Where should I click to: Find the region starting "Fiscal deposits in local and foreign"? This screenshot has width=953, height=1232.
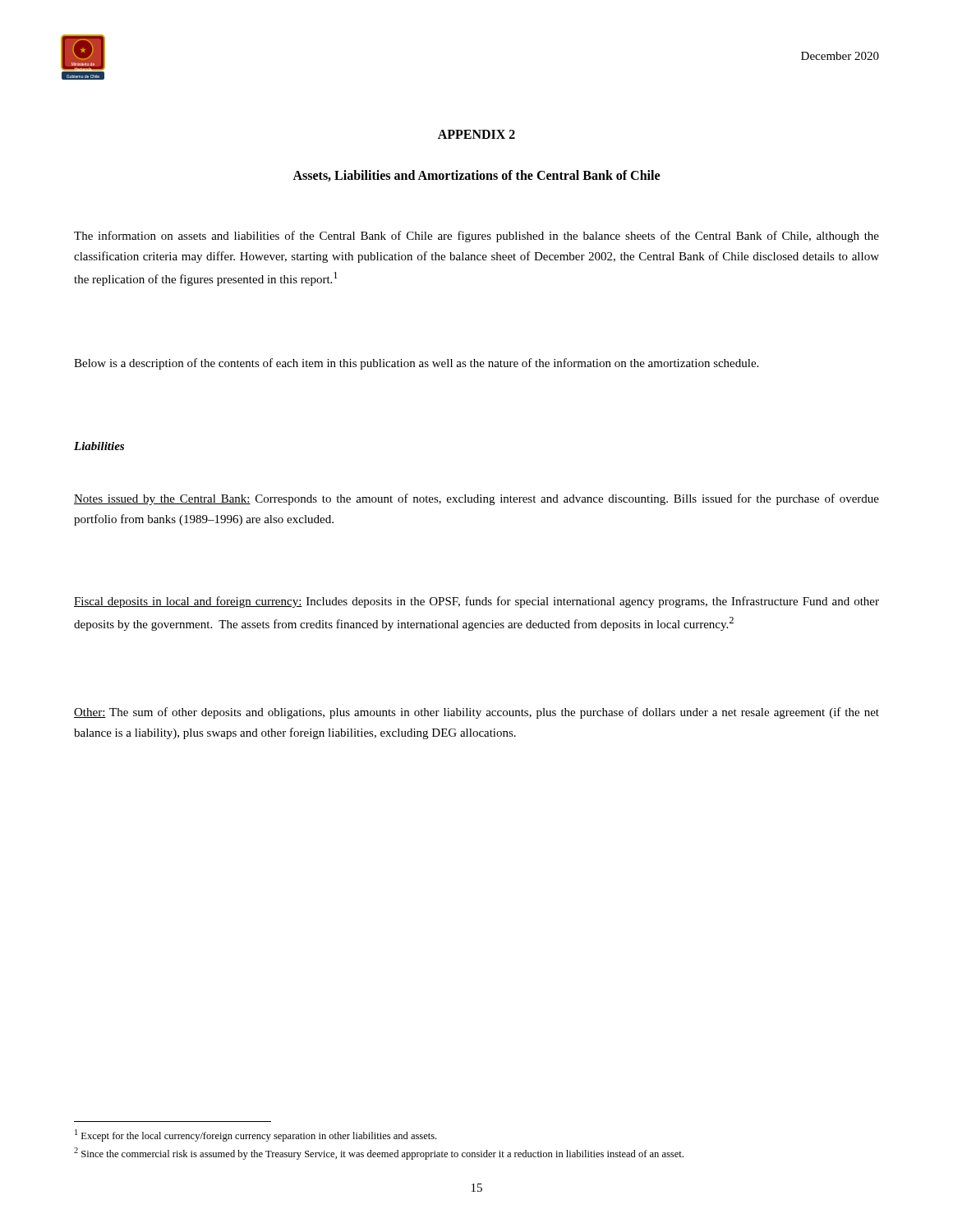(x=476, y=613)
